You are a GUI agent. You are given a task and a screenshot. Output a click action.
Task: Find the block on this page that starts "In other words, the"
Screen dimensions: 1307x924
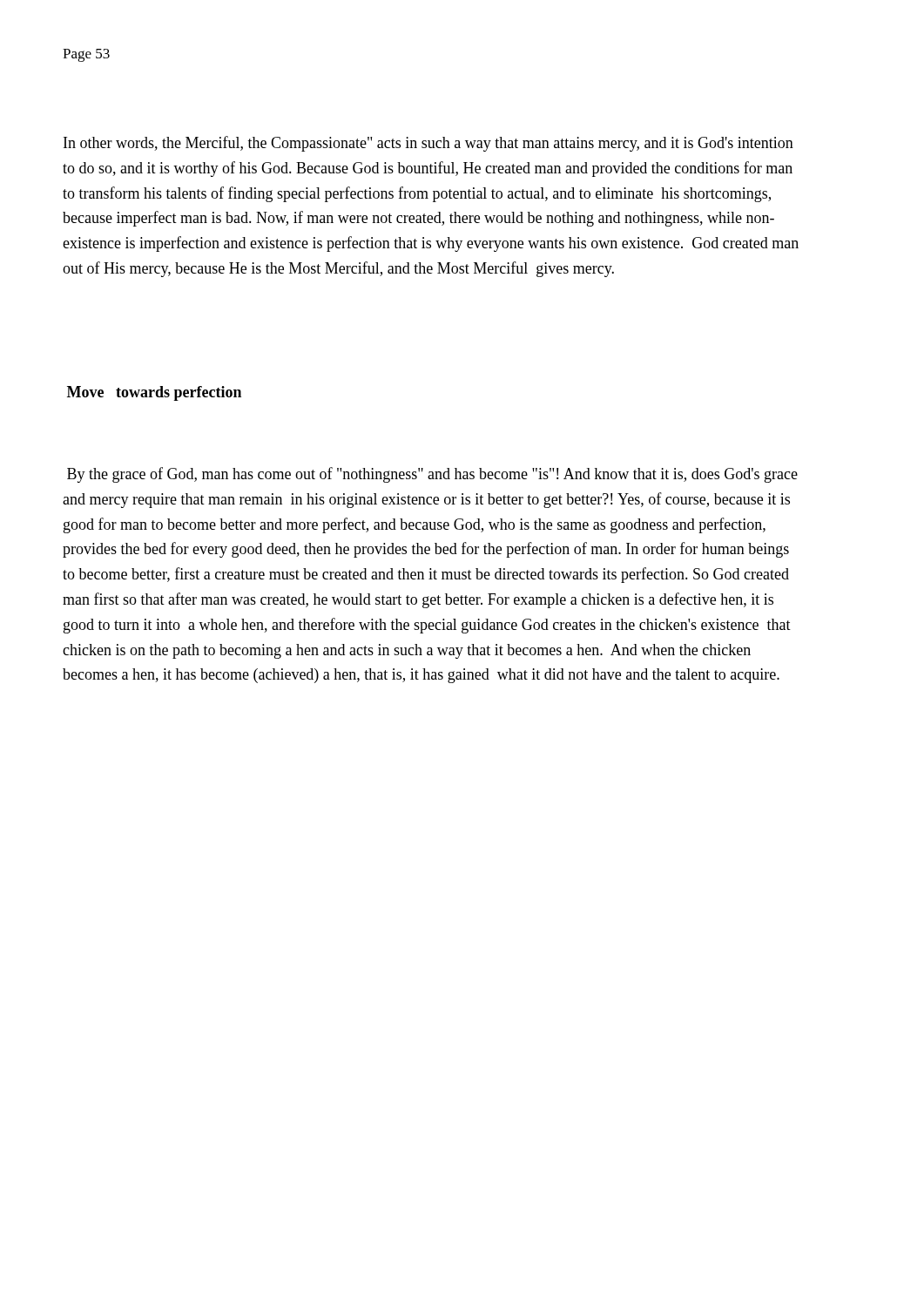[431, 206]
